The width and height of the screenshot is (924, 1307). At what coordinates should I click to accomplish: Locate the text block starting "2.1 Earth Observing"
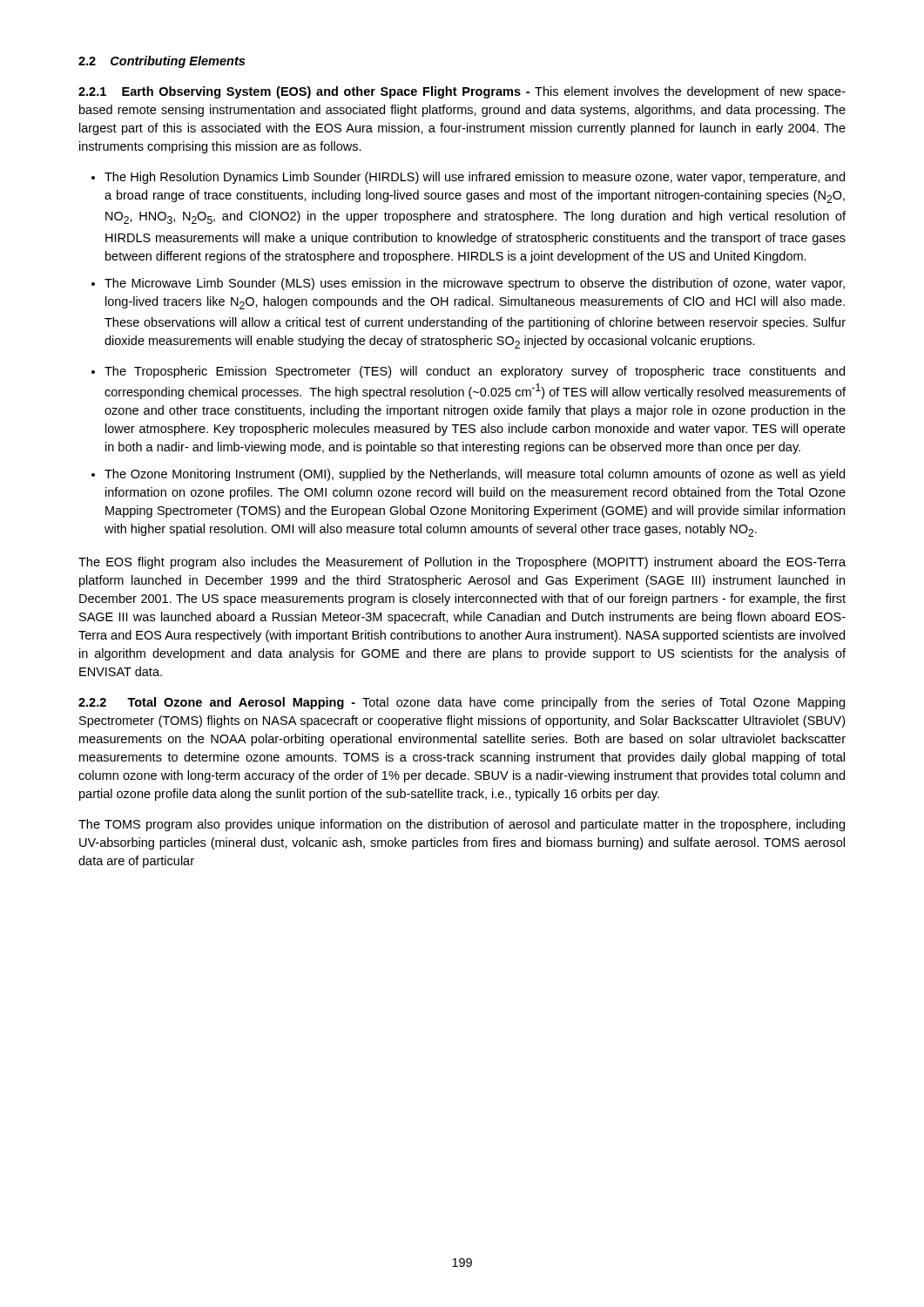click(x=462, y=119)
